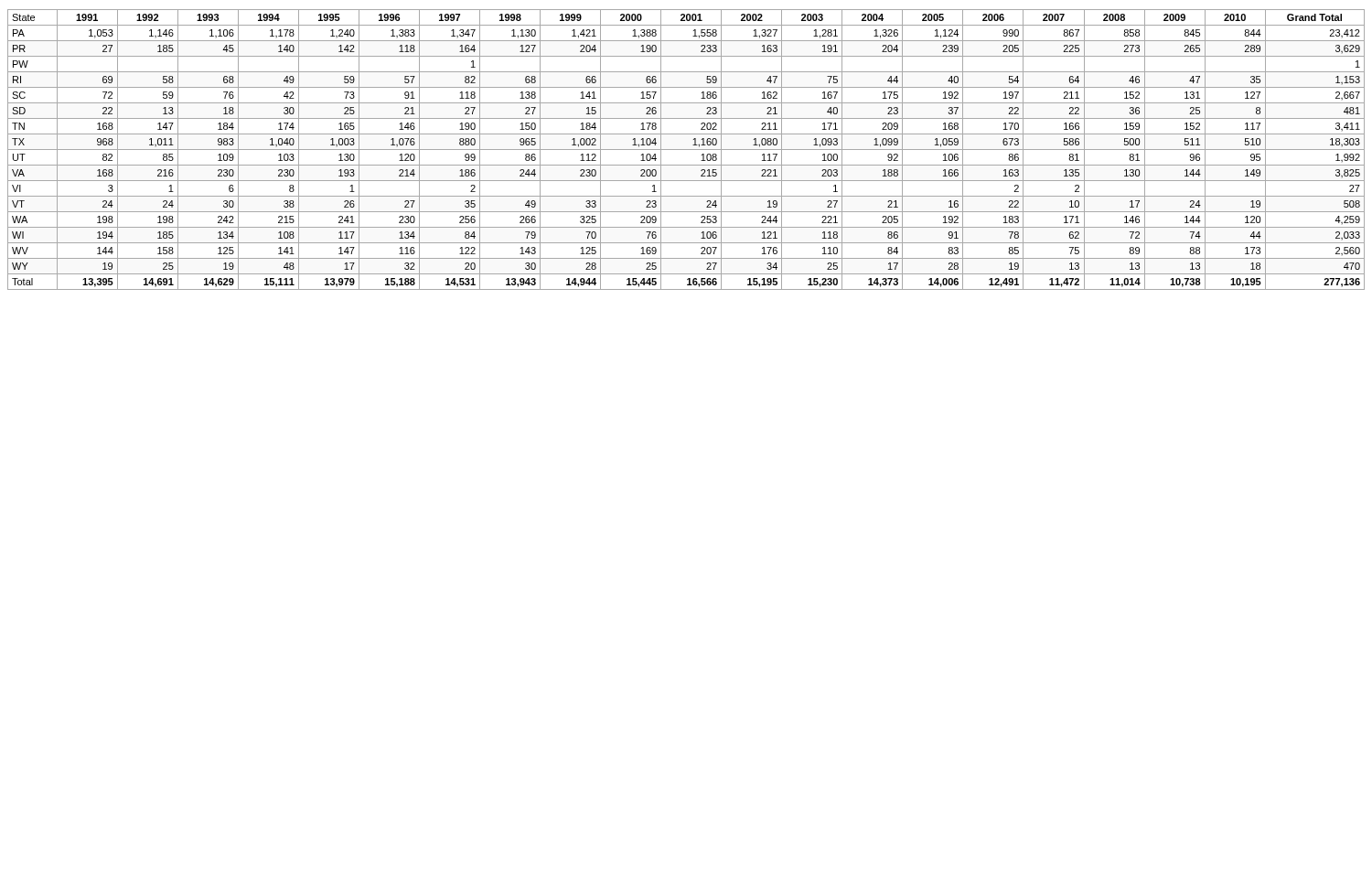Image resolution: width=1372 pixels, height=888 pixels.
Task: Select the table that reads "Grand Total"
Action: coord(686,150)
